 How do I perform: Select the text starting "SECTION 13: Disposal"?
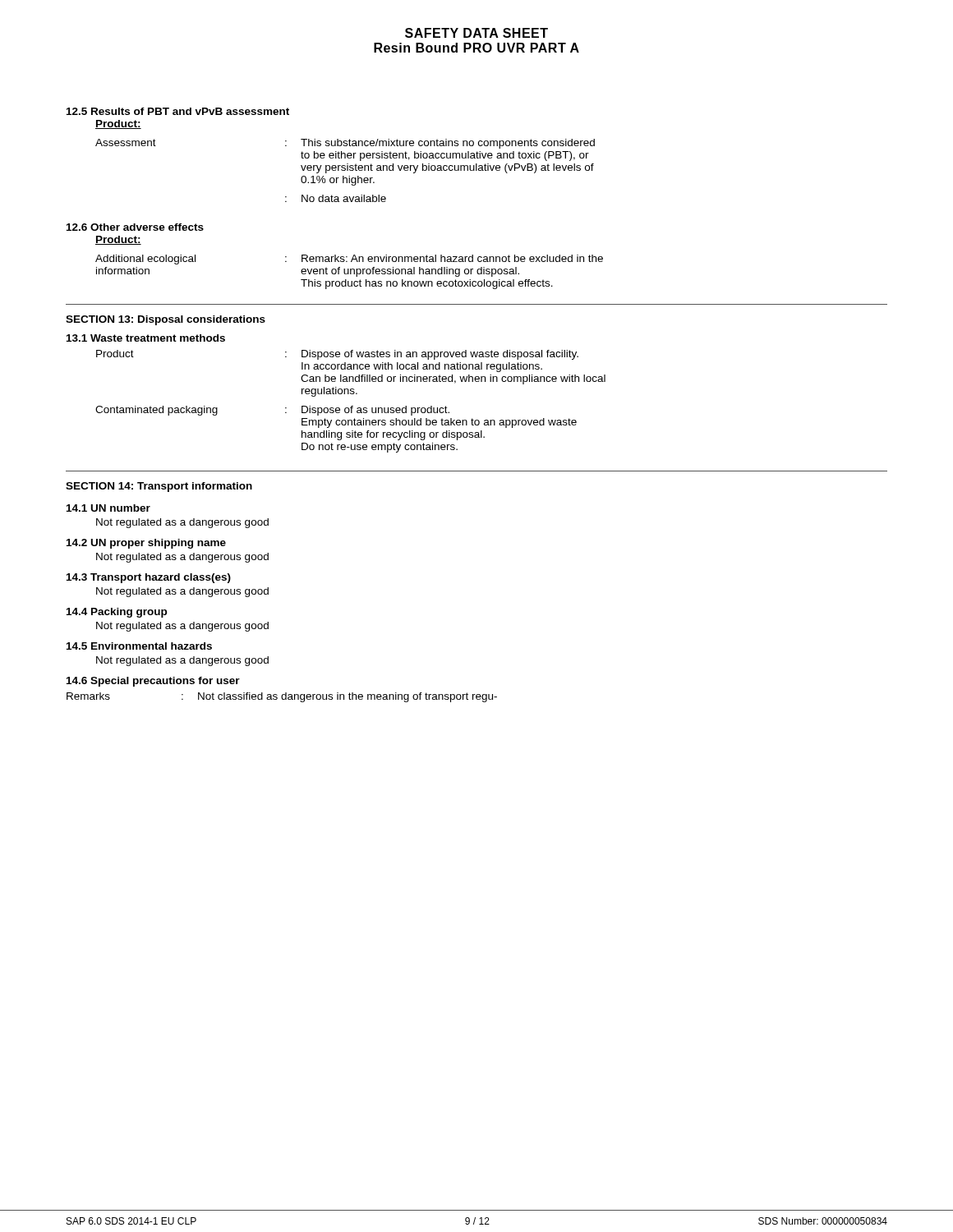pos(166,319)
